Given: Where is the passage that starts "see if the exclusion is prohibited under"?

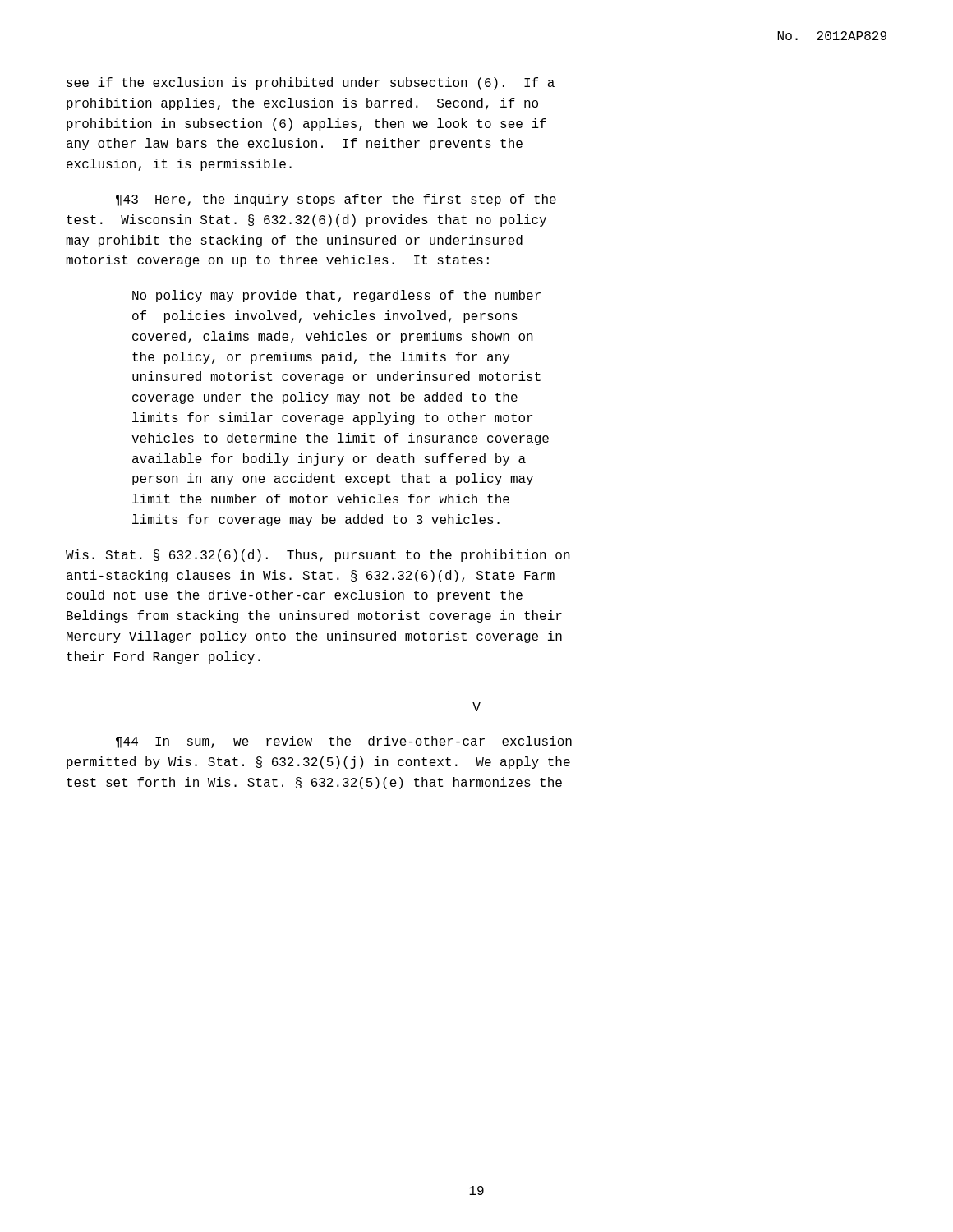Looking at the screenshot, I should 310,124.
